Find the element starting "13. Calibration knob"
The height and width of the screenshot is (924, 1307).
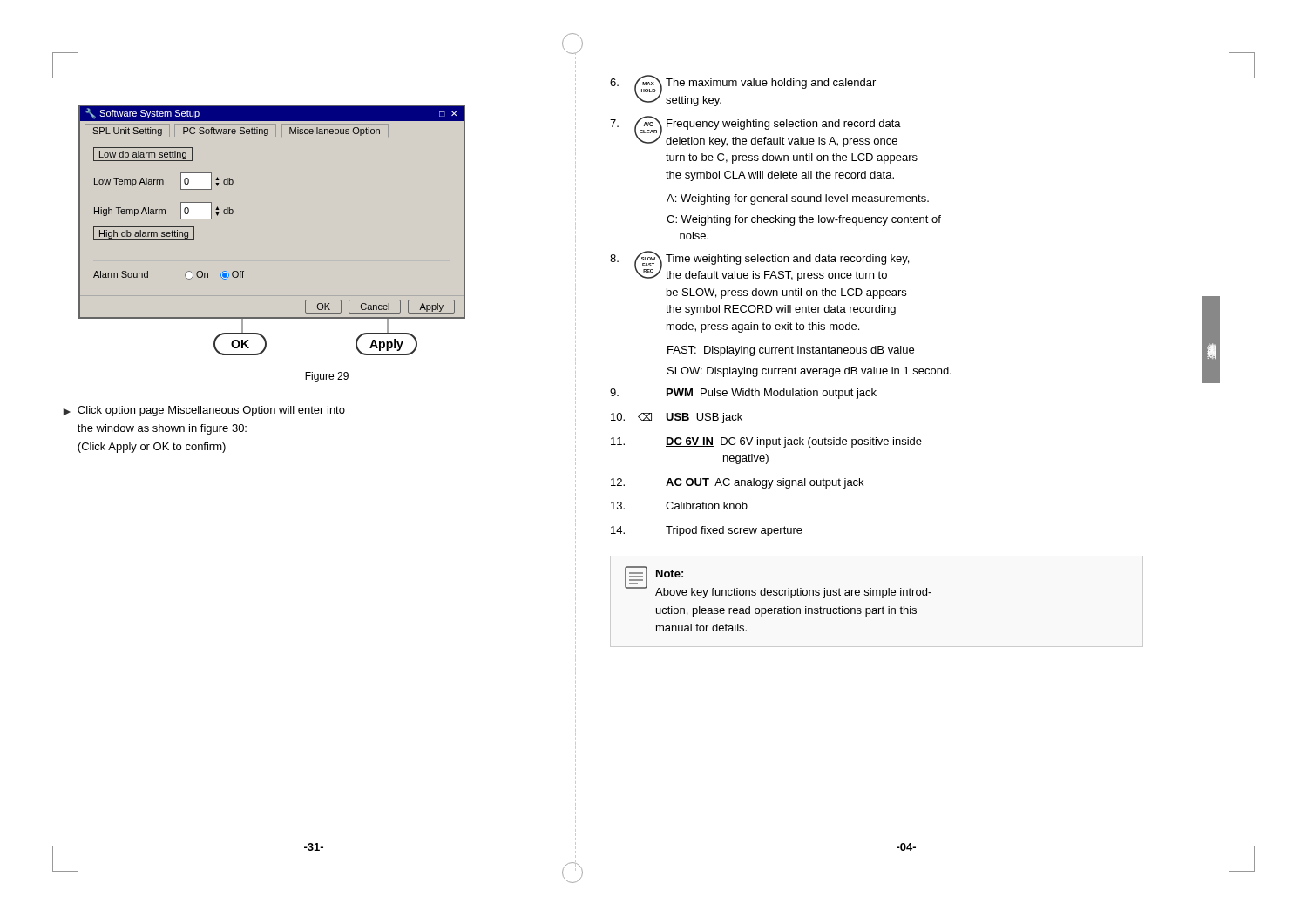[679, 506]
